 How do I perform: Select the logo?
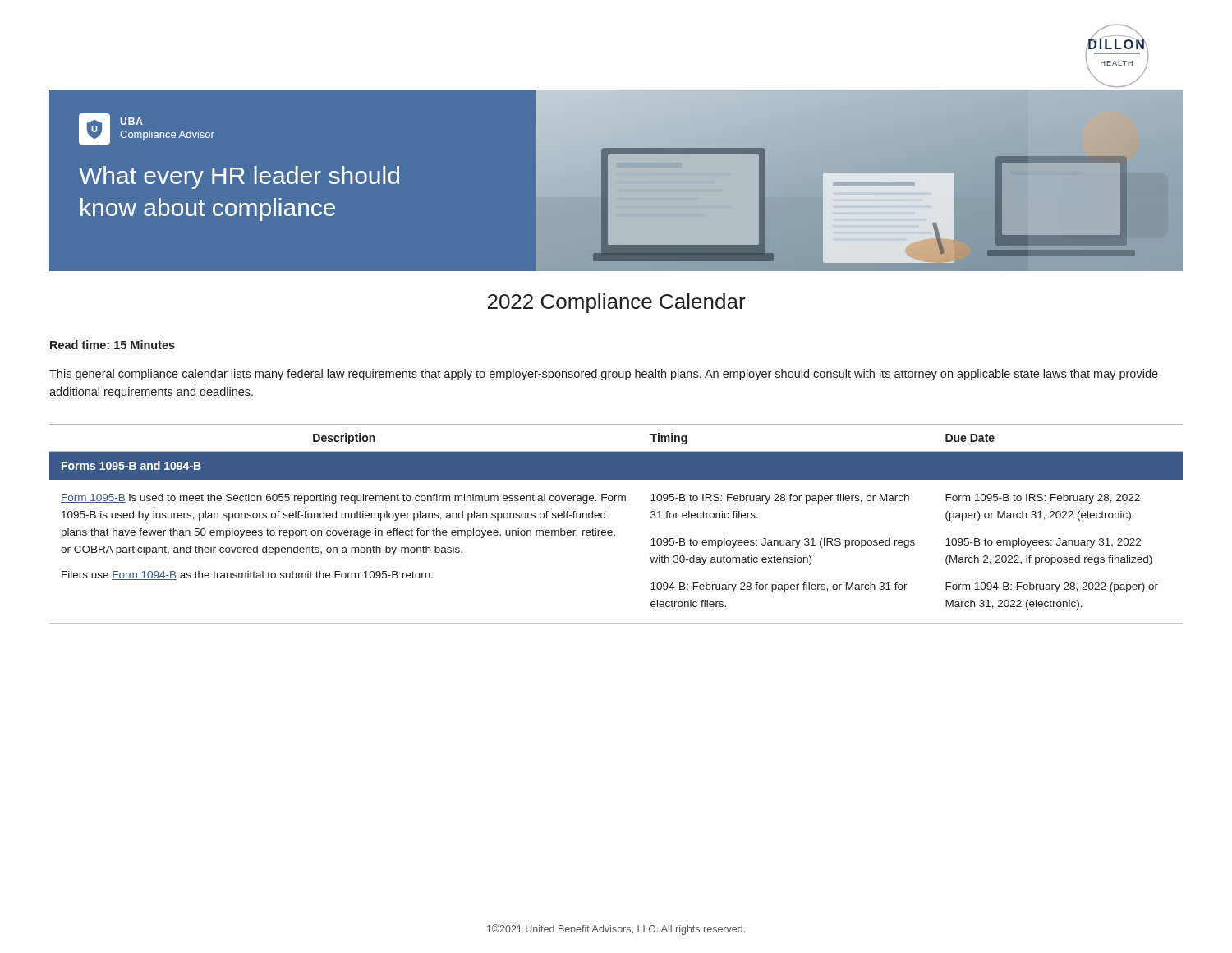(x=1117, y=60)
